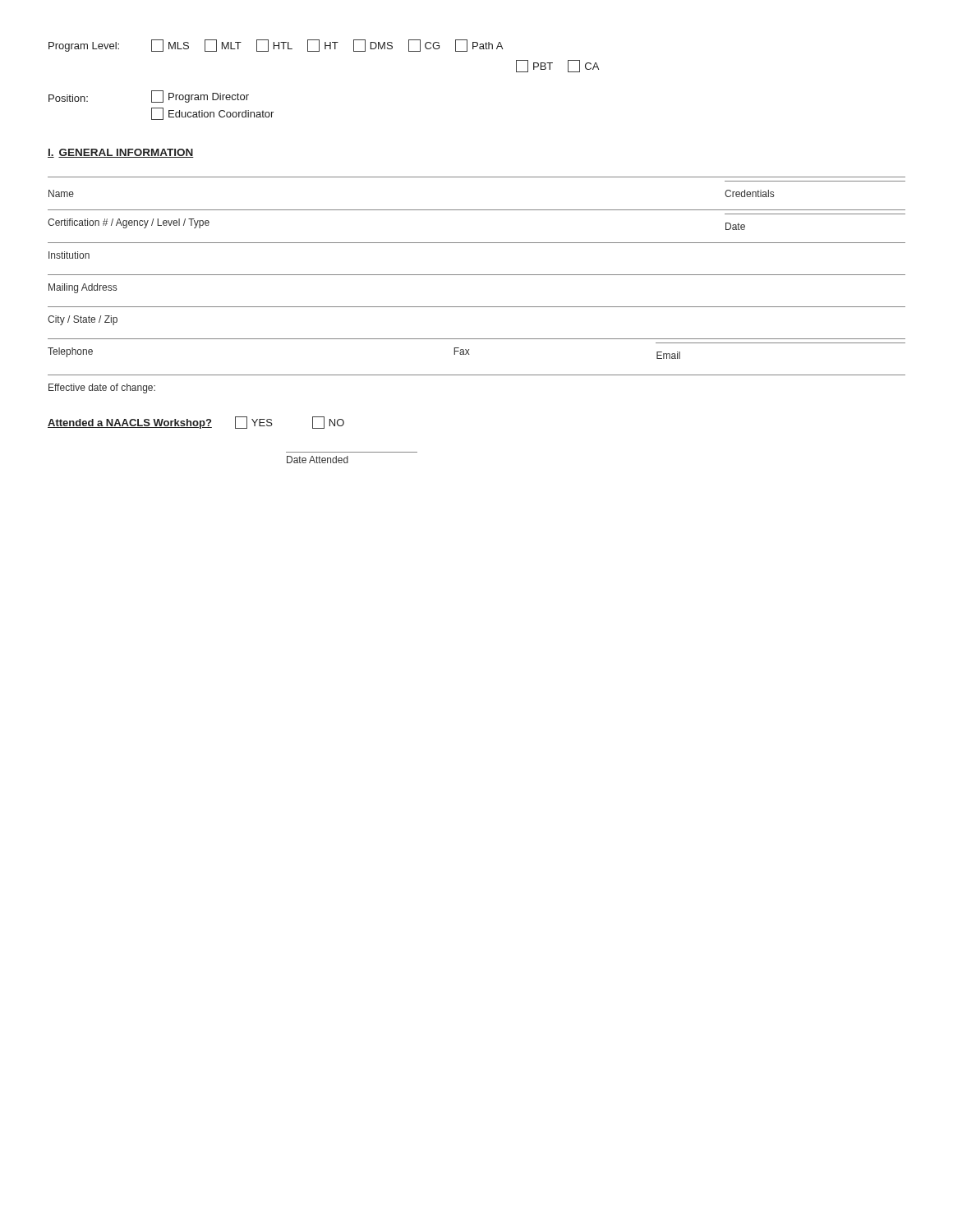Click where it says "PBT CA"
The height and width of the screenshot is (1232, 953).
click(x=558, y=66)
